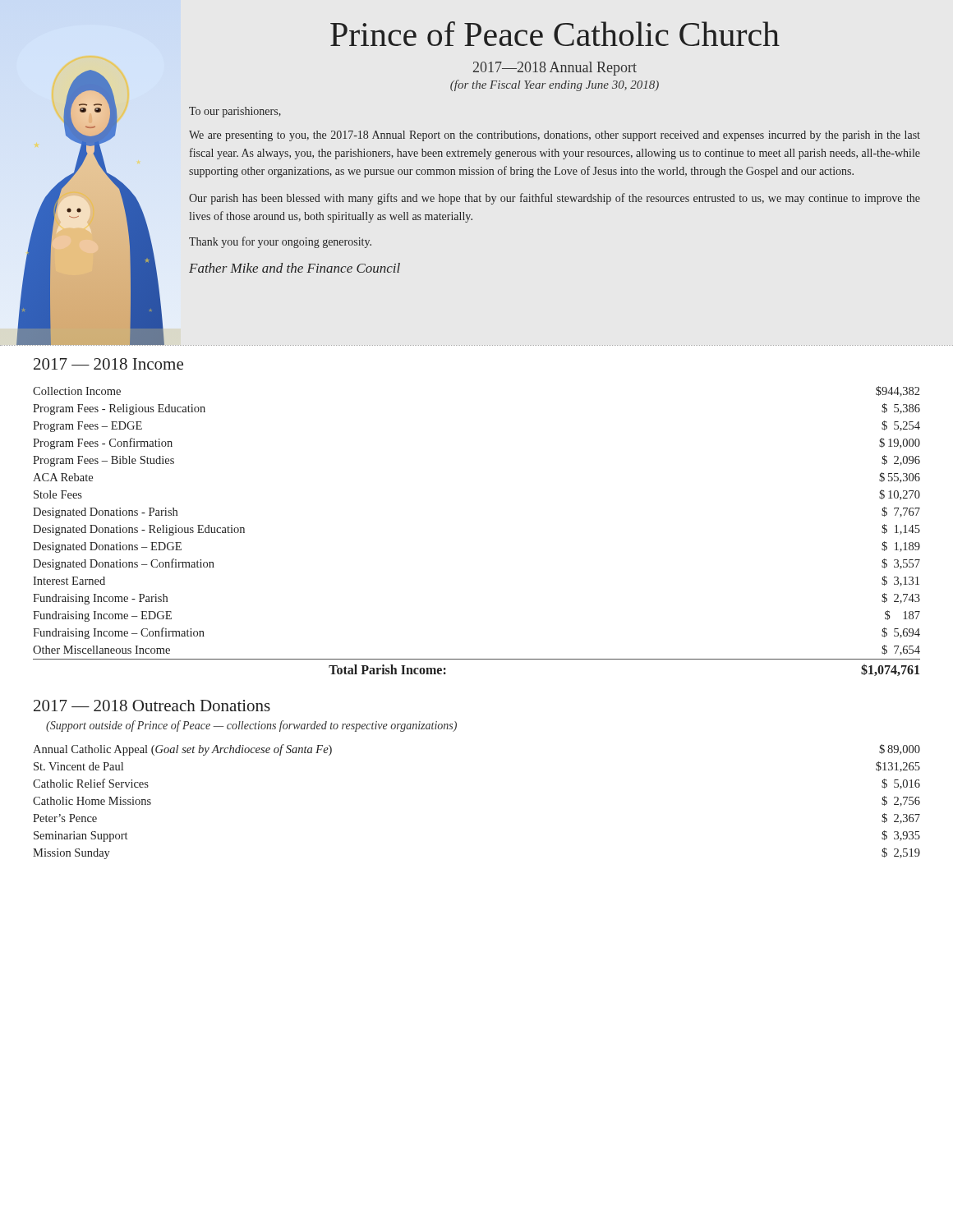Find the text starting "Our parish has been blessed with"
The image size is (953, 1232).
click(555, 208)
